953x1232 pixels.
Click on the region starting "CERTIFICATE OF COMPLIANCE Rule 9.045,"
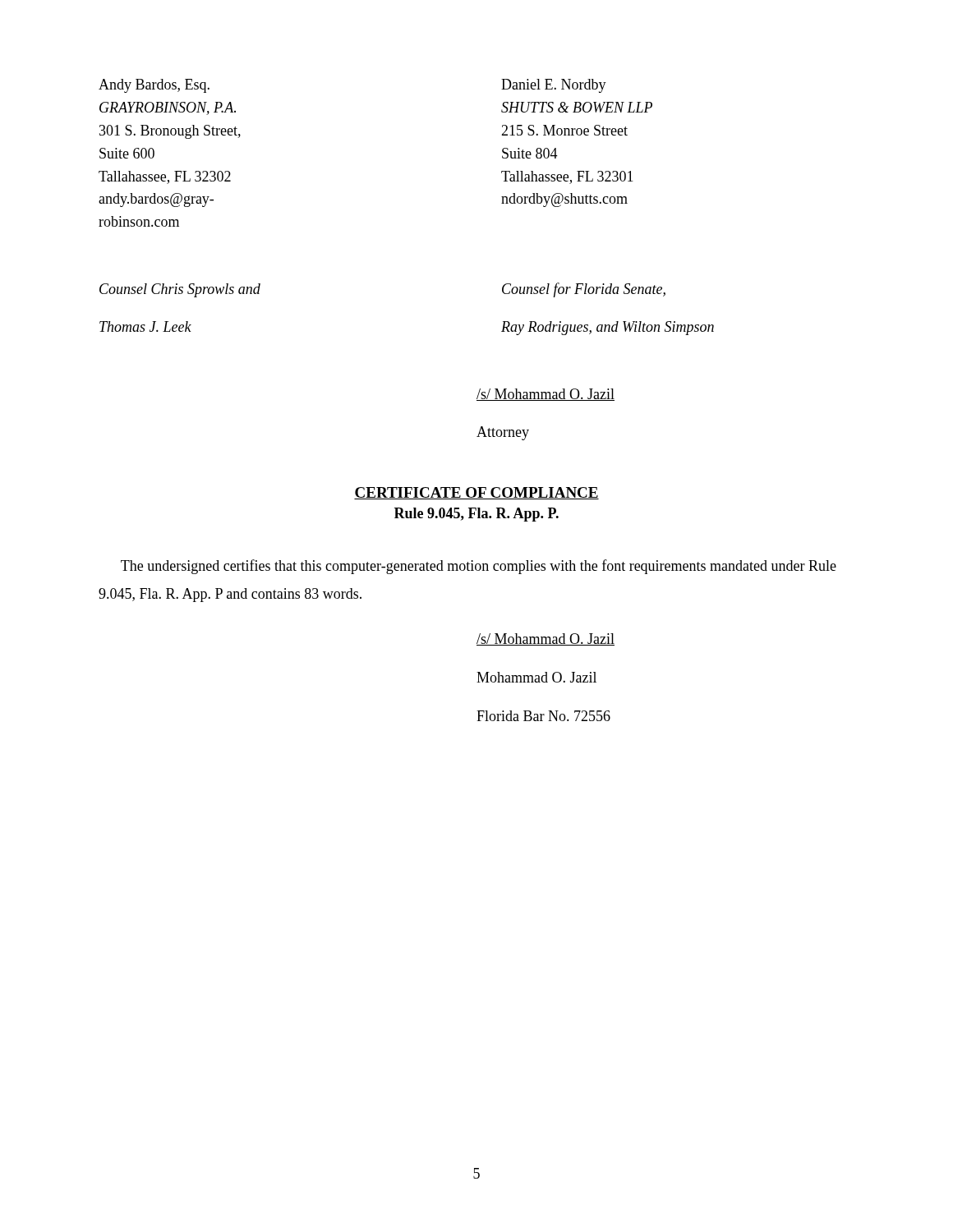click(476, 503)
